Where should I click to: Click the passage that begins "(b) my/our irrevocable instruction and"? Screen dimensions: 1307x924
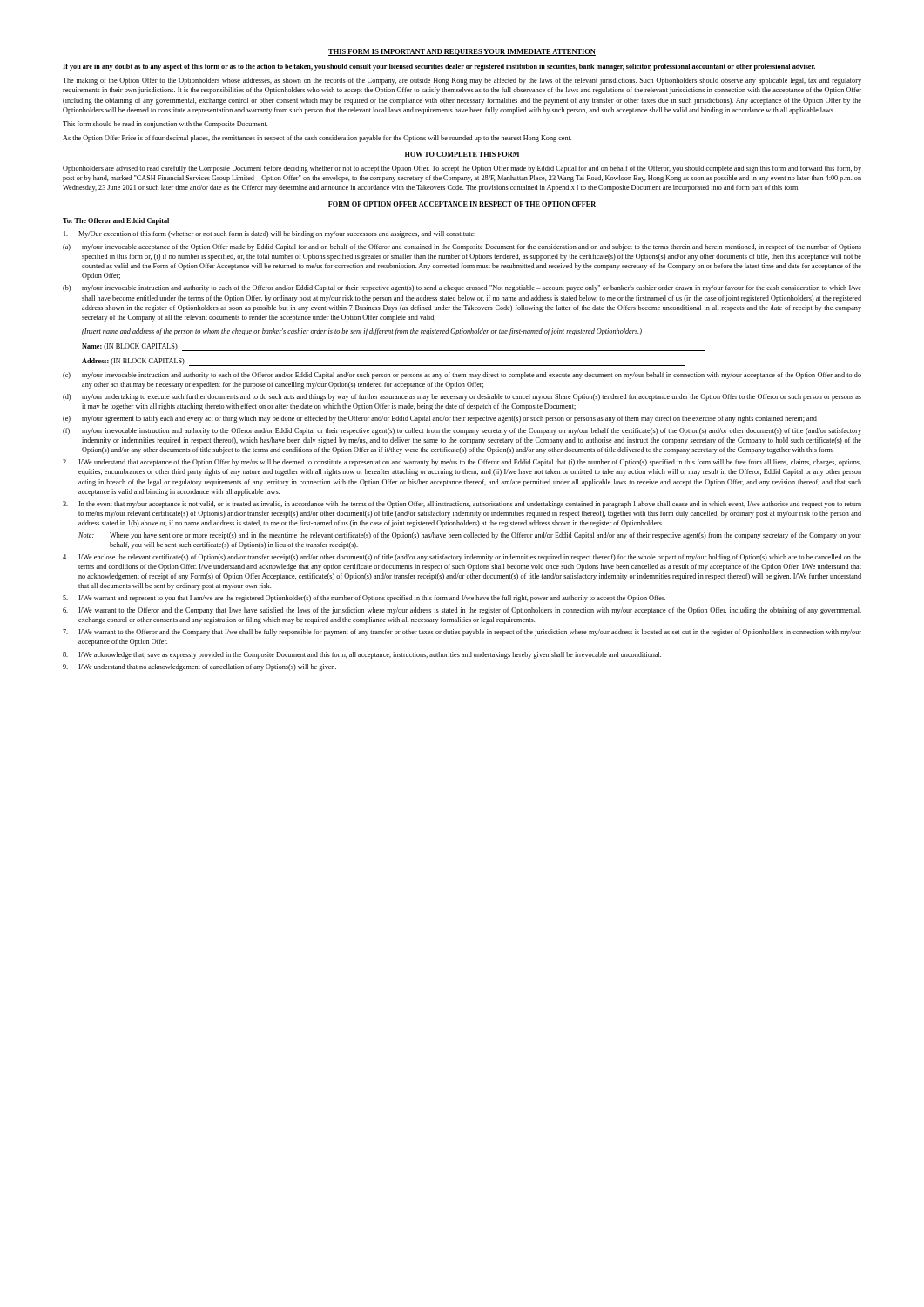click(x=462, y=303)
